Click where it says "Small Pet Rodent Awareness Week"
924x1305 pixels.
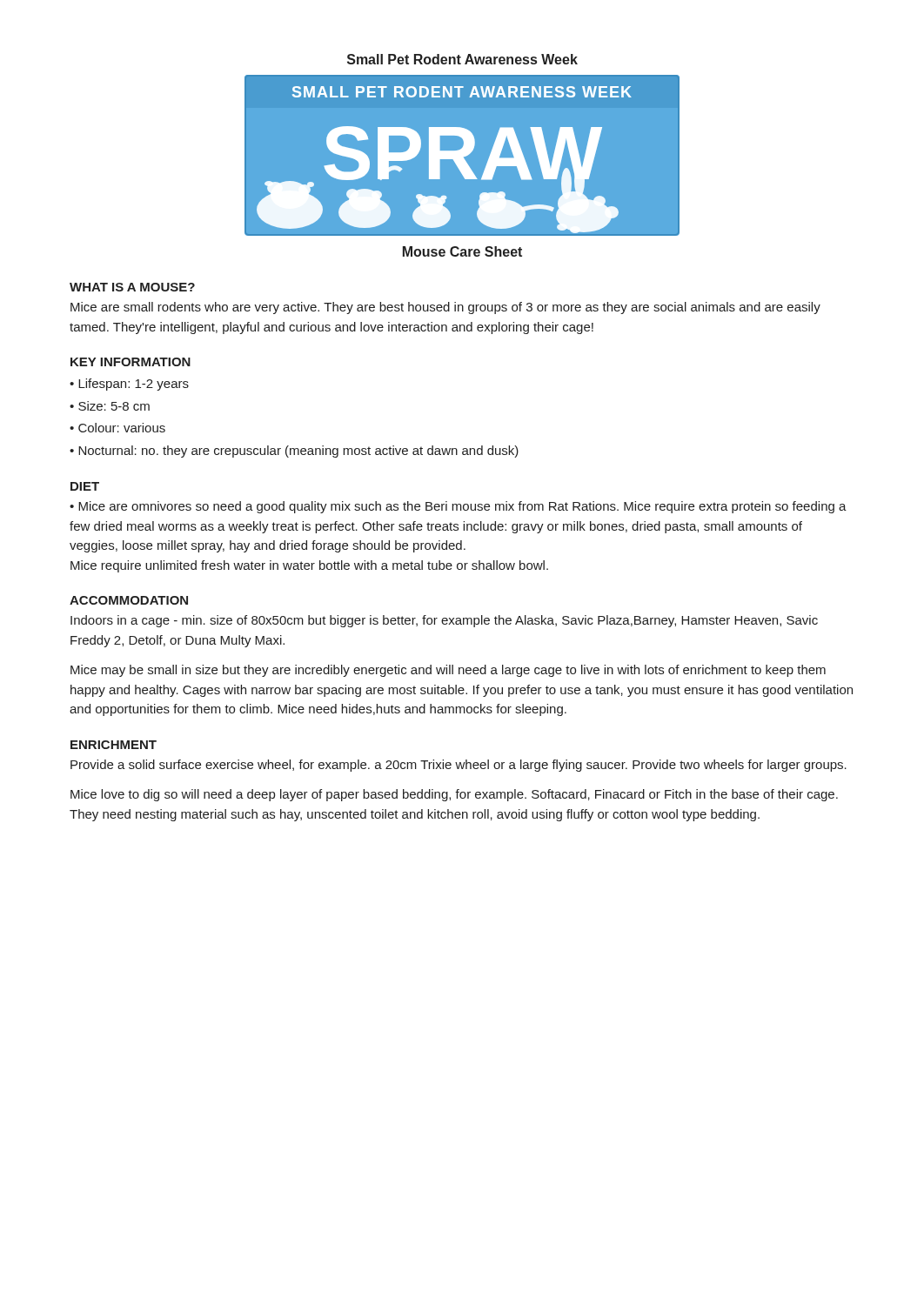(462, 60)
